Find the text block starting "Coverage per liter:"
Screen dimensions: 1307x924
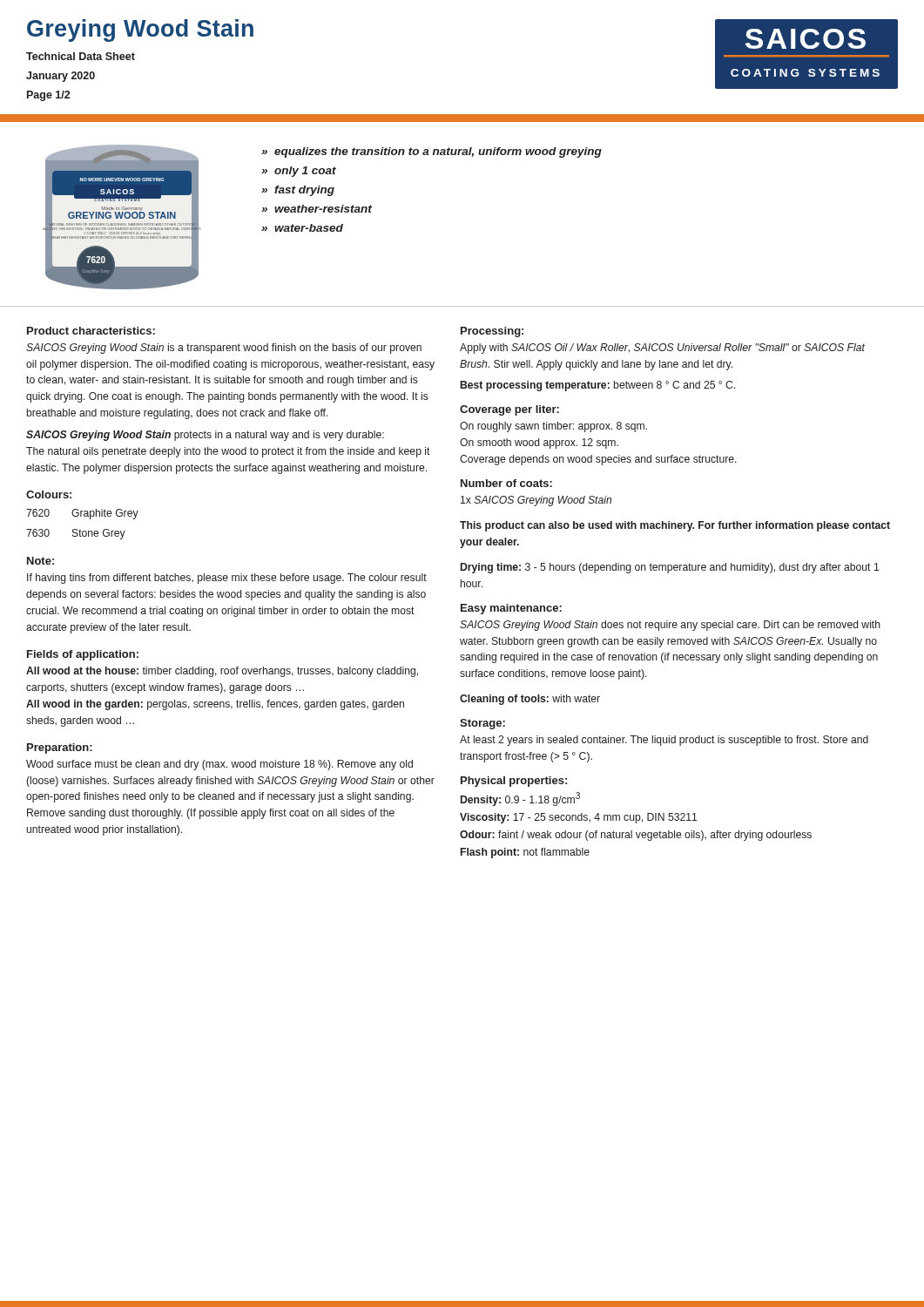[x=510, y=409]
